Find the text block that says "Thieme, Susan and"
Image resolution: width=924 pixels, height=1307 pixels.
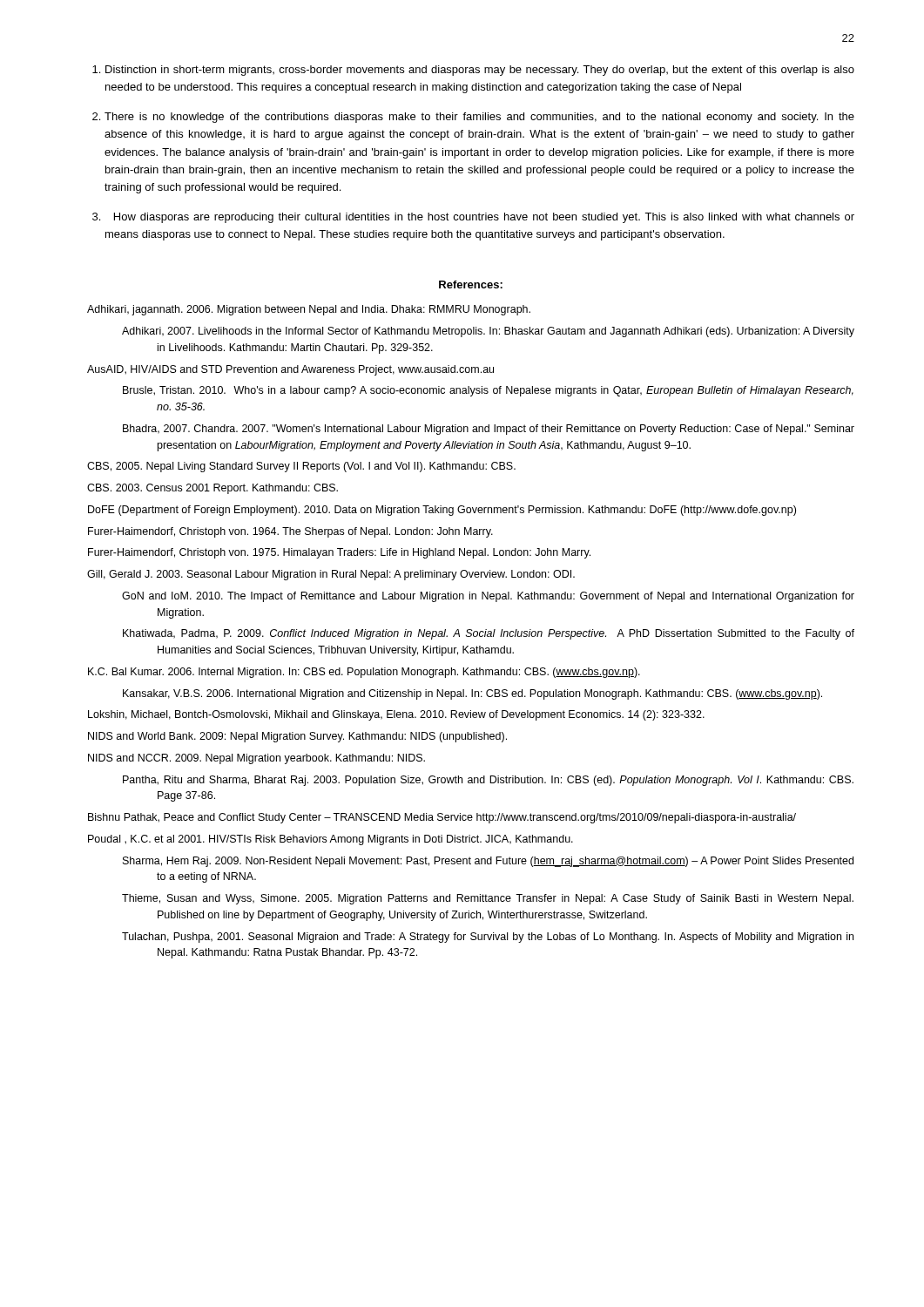[x=488, y=907]
